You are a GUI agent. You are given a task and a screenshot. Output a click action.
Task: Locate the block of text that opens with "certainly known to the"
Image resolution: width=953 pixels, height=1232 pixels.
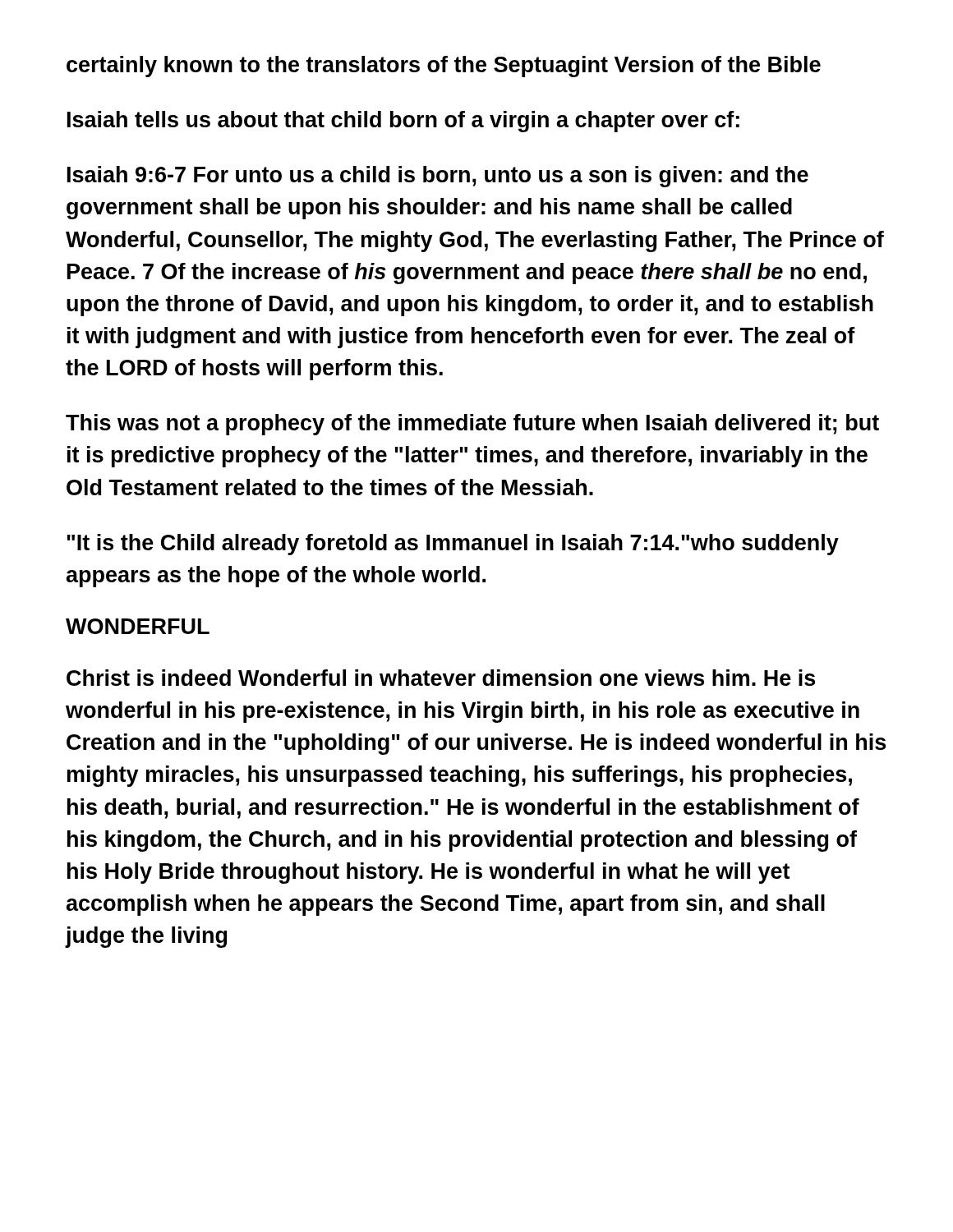[x=443, y=65]
